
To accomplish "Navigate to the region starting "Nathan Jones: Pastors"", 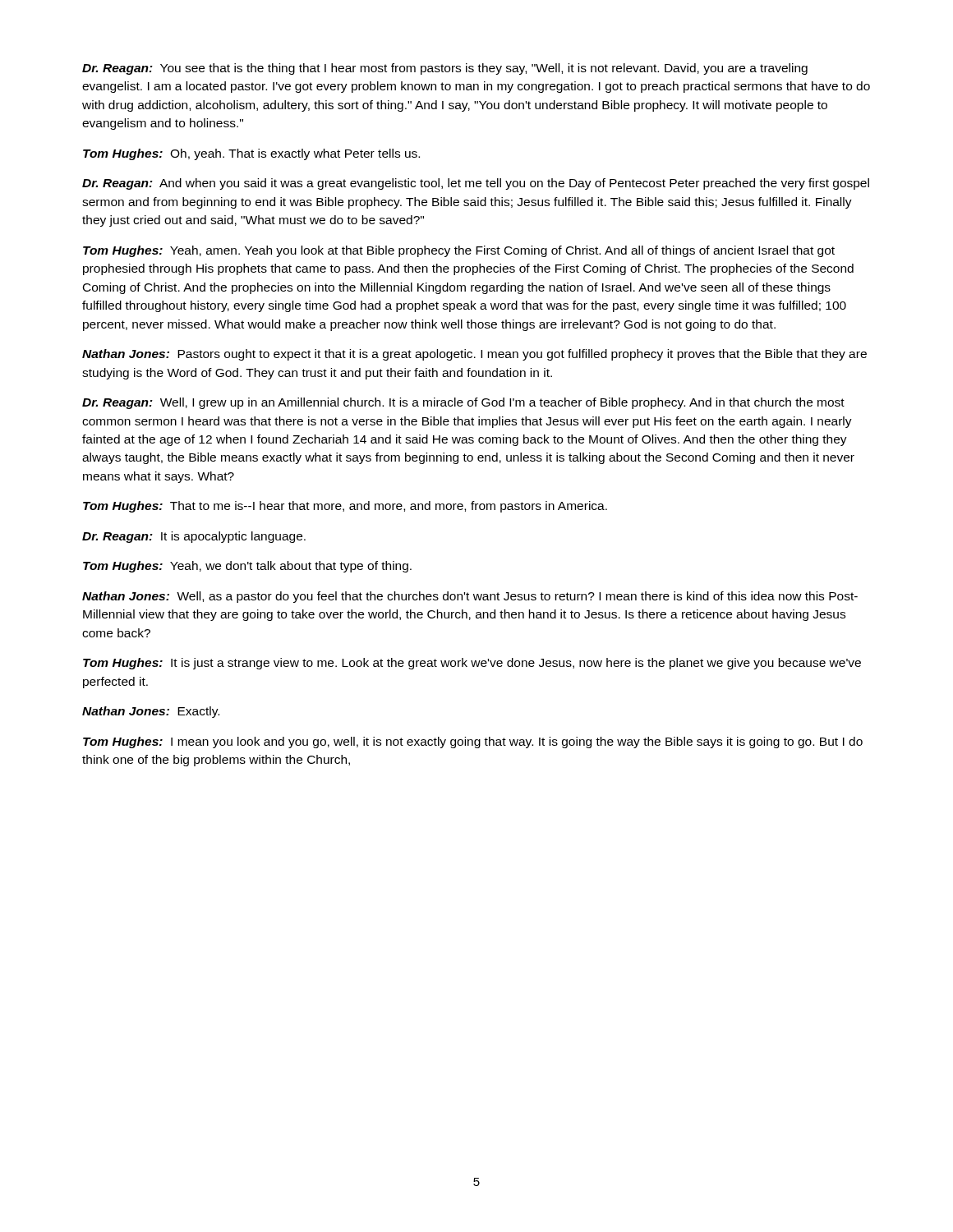I will (475, 363).
